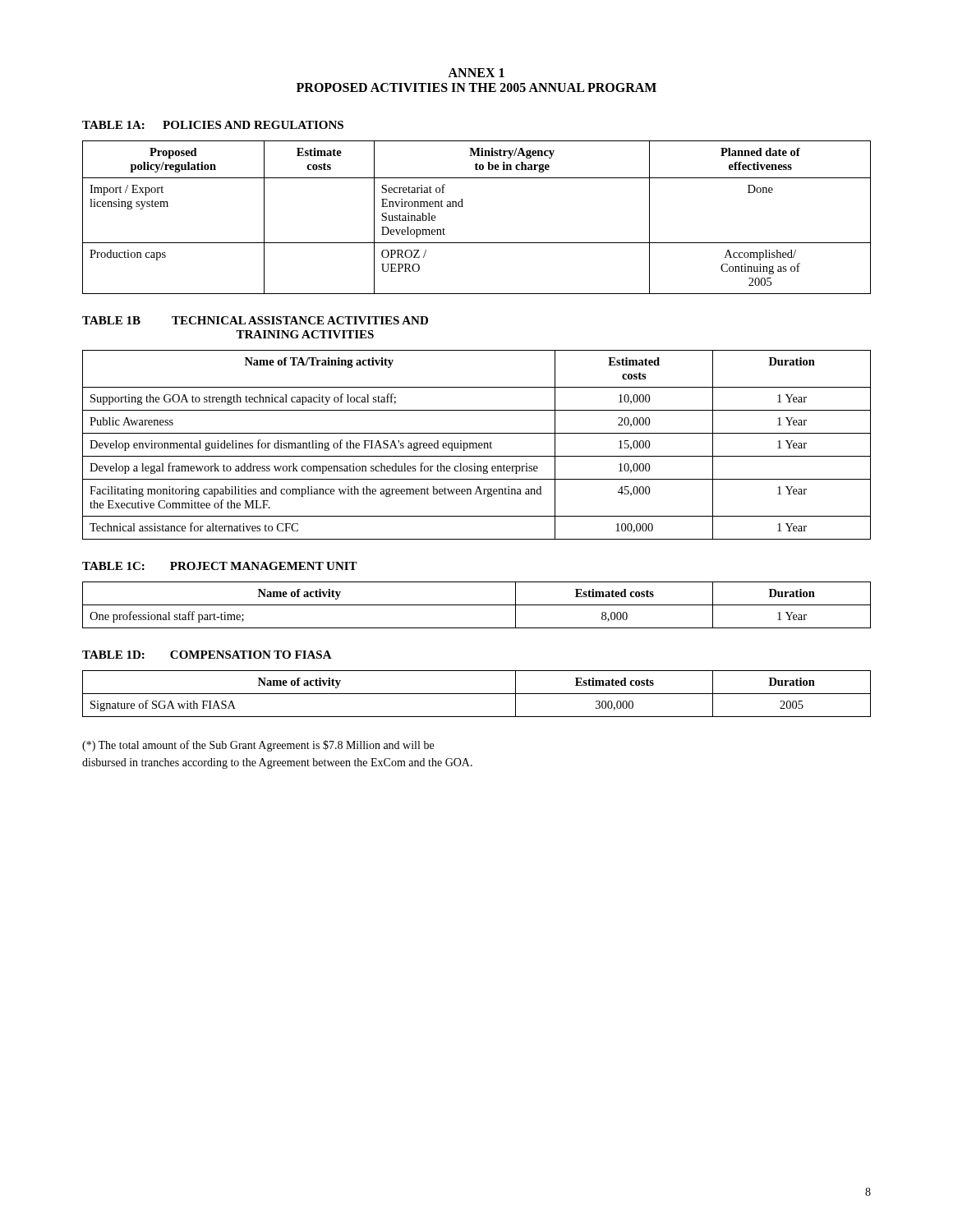The height and width of the screenshot is (1232, 953).
Task: Select the section header with the text "TABLE 1B TECHNICAL ASSISTANCE ACTIVITIES AND"
Action: coord(255,328)
